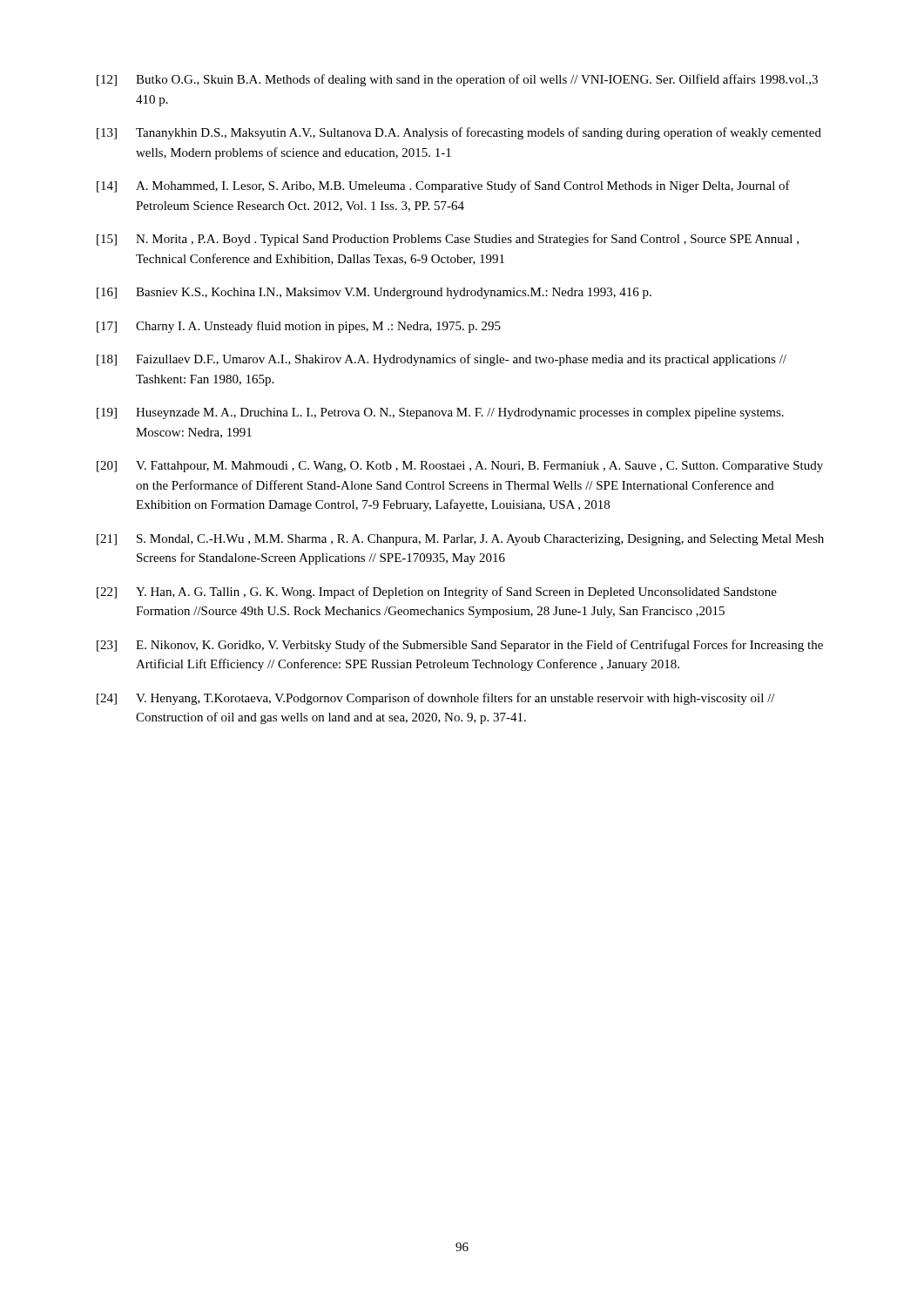Screen dimensions: 1307x924
Task: Select the passage starting "[20] V. Fattahpour, M. Mahmoudi"
Action: click(462, 485)
